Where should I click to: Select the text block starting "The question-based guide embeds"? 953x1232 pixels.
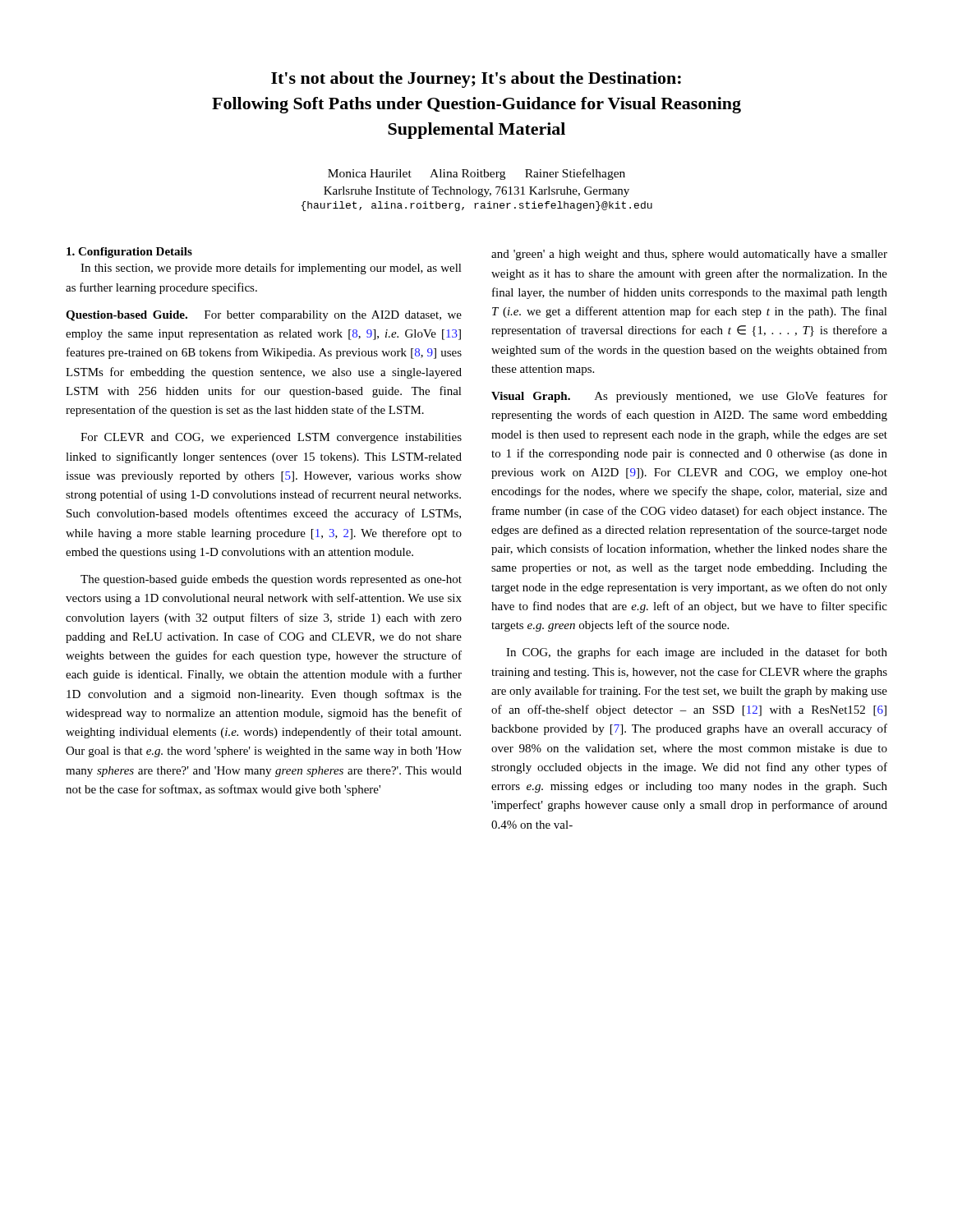(x=264, y=684)
